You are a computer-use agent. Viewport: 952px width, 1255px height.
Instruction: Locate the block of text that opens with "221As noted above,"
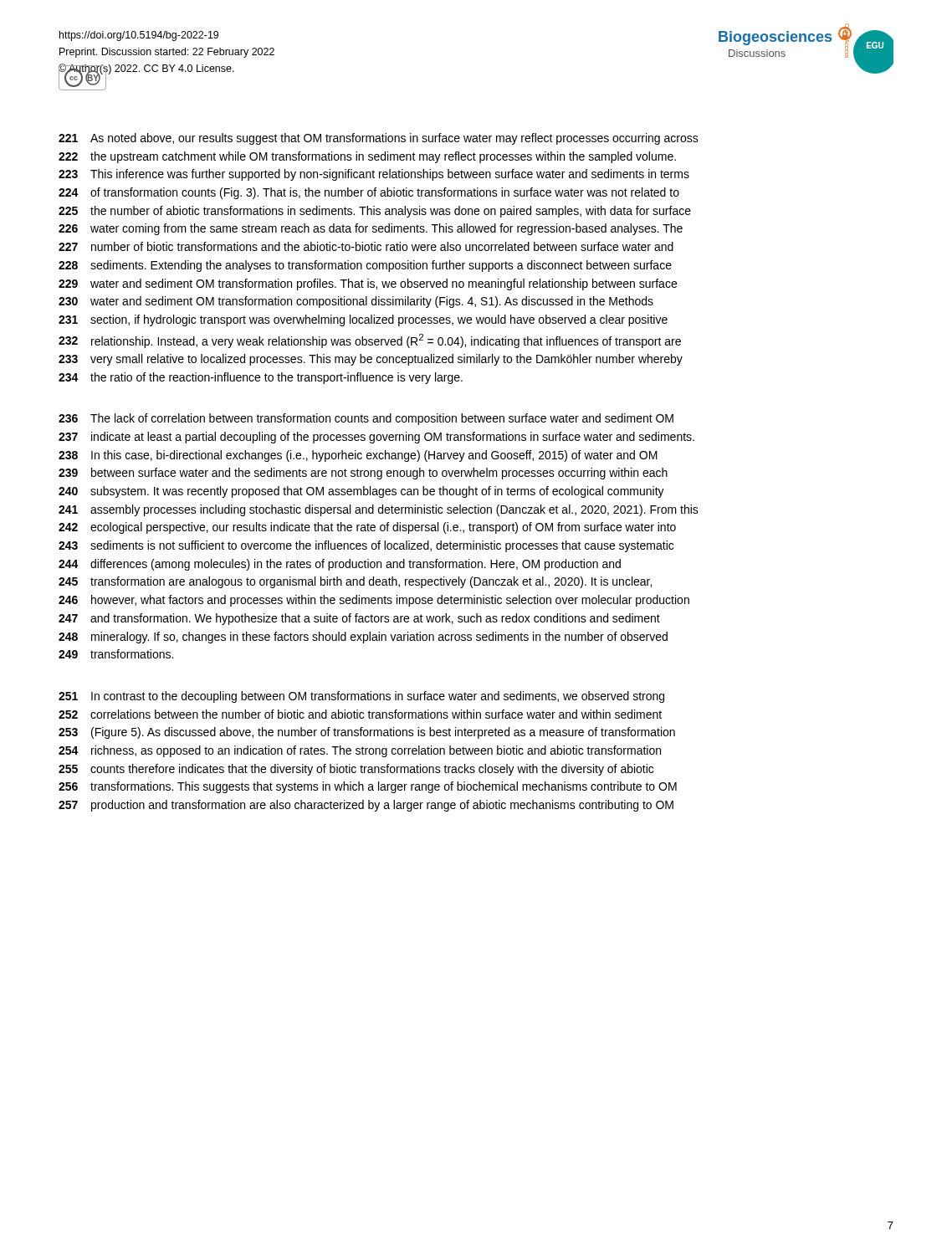pos(476,472)
